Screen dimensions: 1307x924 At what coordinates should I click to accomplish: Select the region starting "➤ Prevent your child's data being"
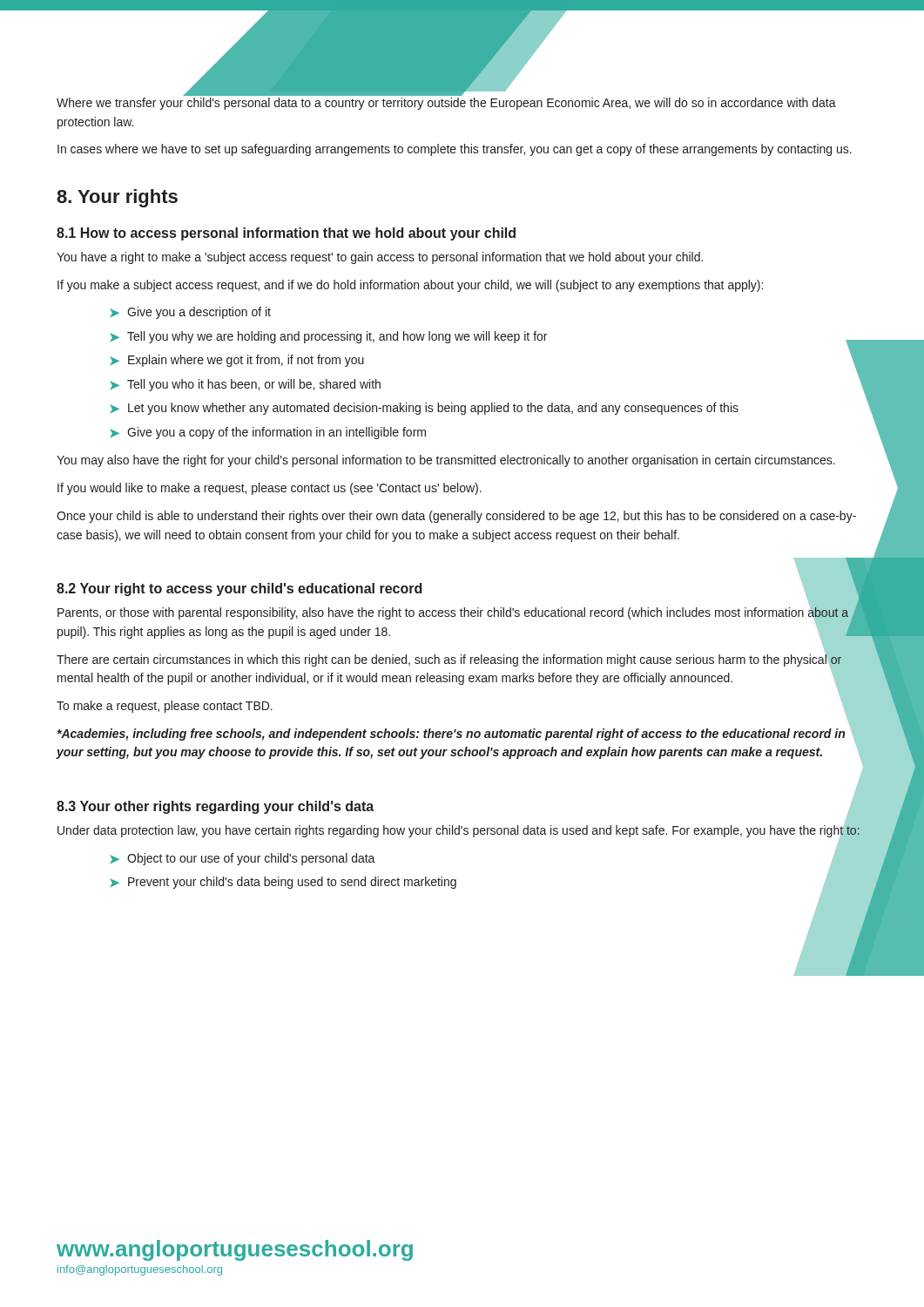pos(283,883)
